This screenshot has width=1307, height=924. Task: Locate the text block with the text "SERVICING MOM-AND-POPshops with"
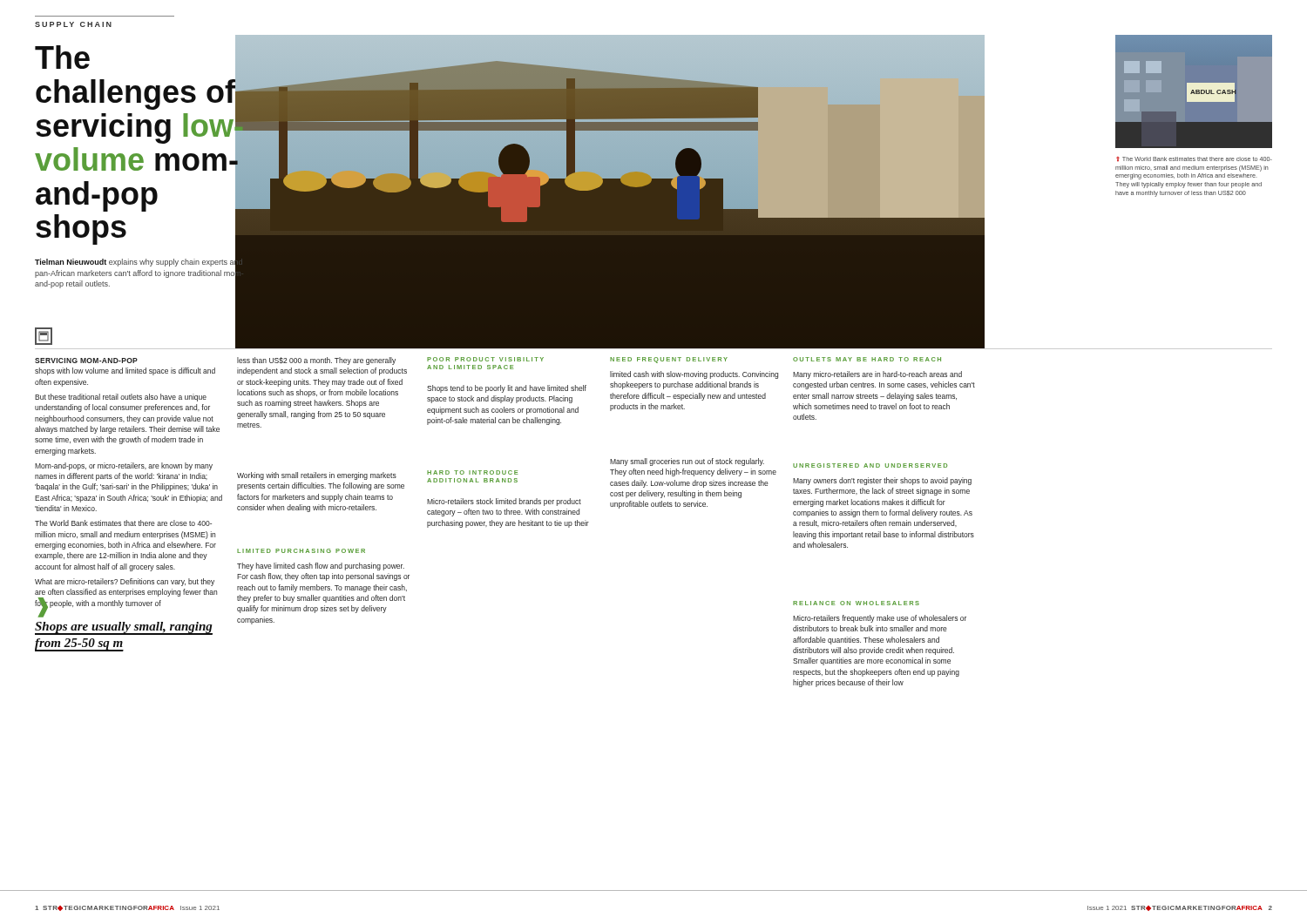130,482
